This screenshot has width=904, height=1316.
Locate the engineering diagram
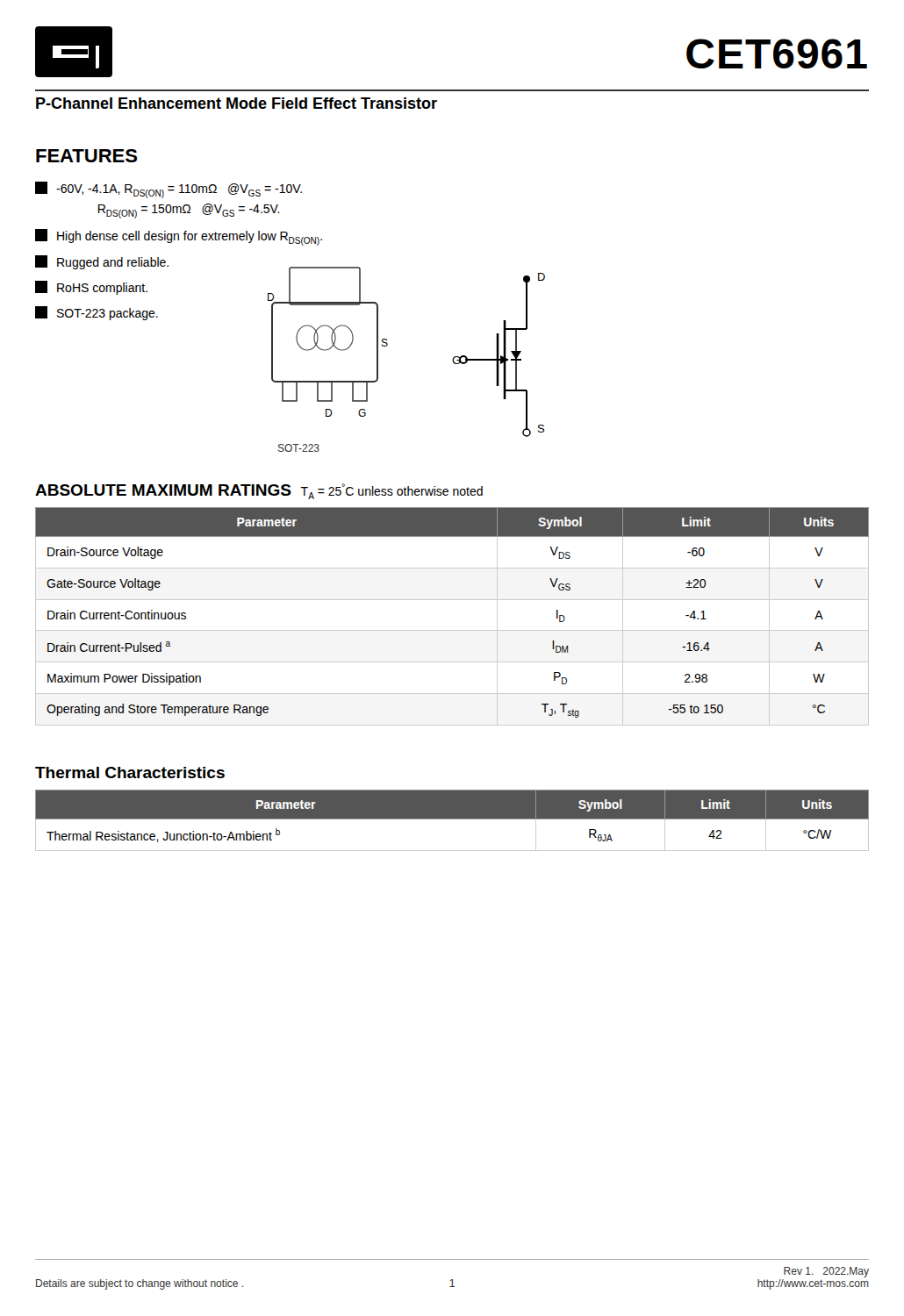click(448, 347)
